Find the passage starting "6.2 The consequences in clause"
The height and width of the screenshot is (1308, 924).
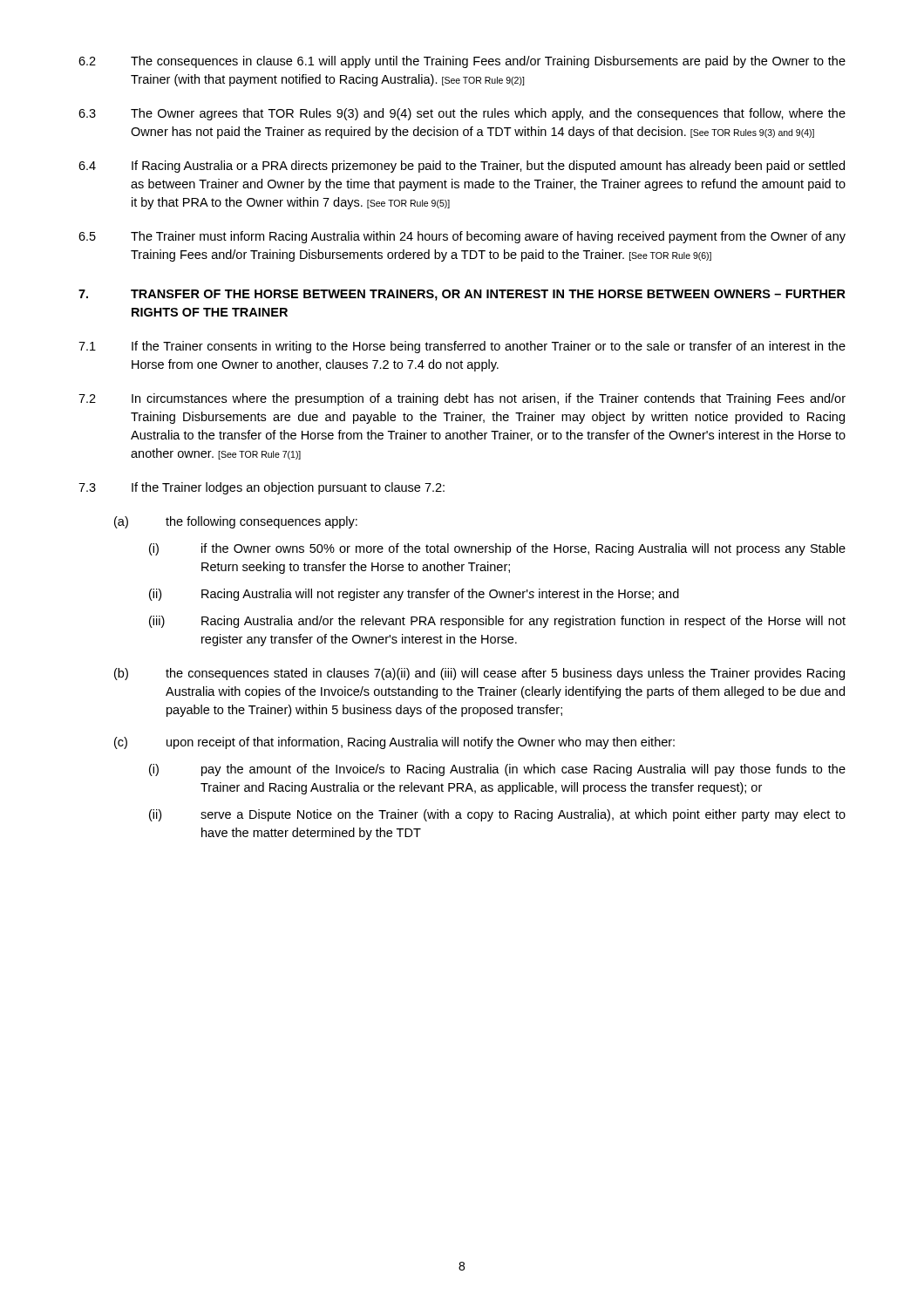pos(462,71)
